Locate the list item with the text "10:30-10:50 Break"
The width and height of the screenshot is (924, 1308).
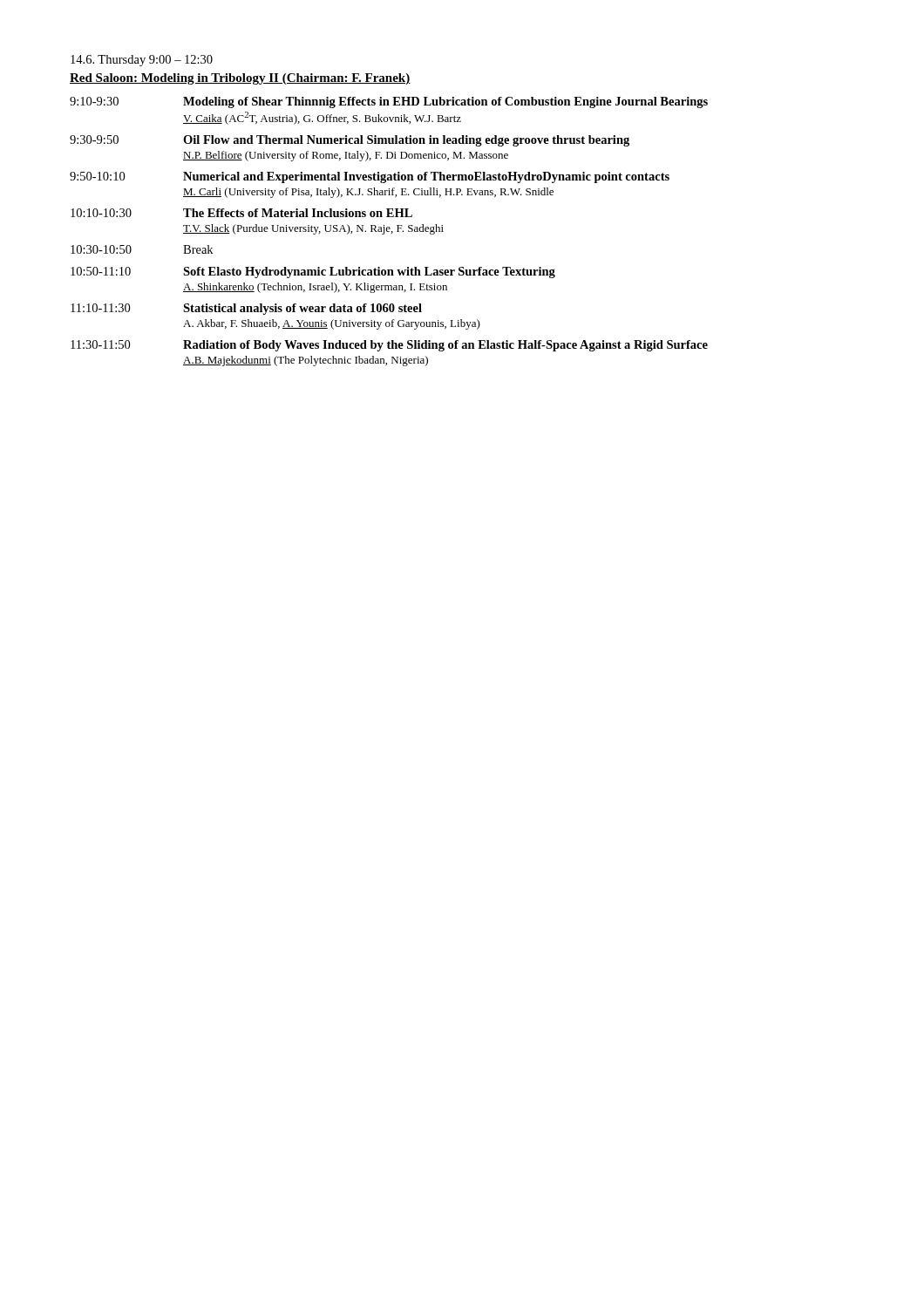[x=142, y=250]
